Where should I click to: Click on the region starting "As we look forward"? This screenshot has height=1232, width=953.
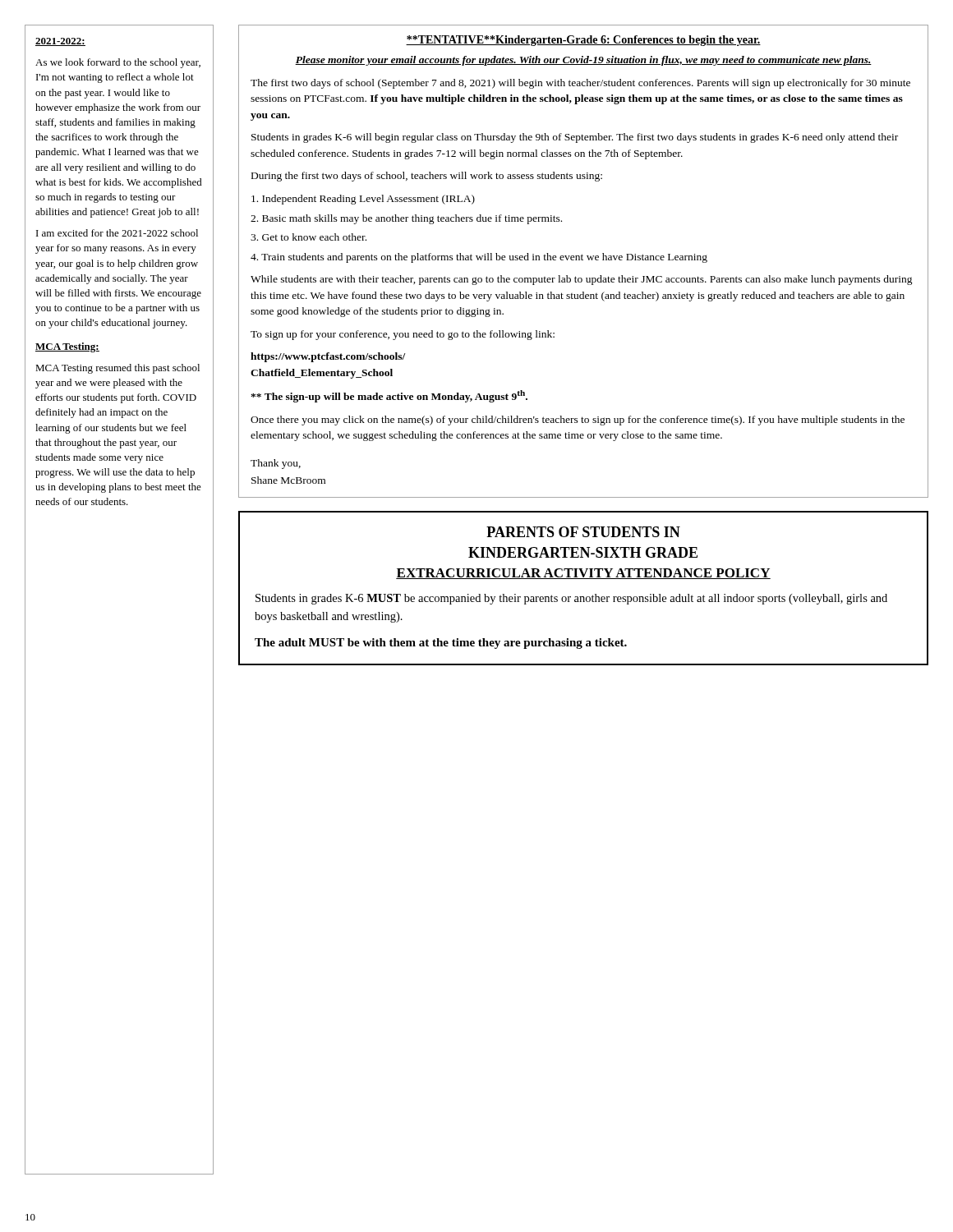point(119,137)
